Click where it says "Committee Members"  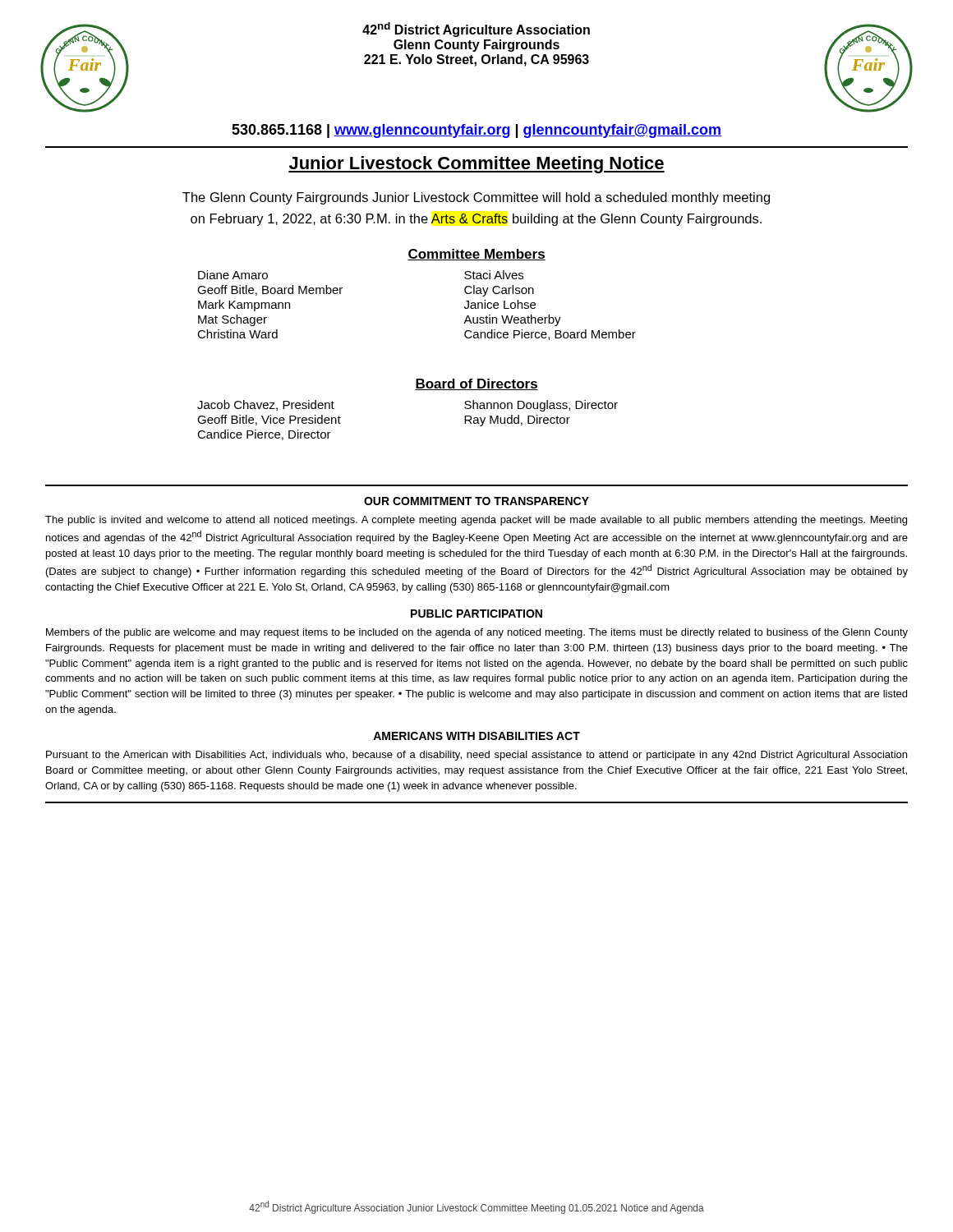[x=476, y=254]
